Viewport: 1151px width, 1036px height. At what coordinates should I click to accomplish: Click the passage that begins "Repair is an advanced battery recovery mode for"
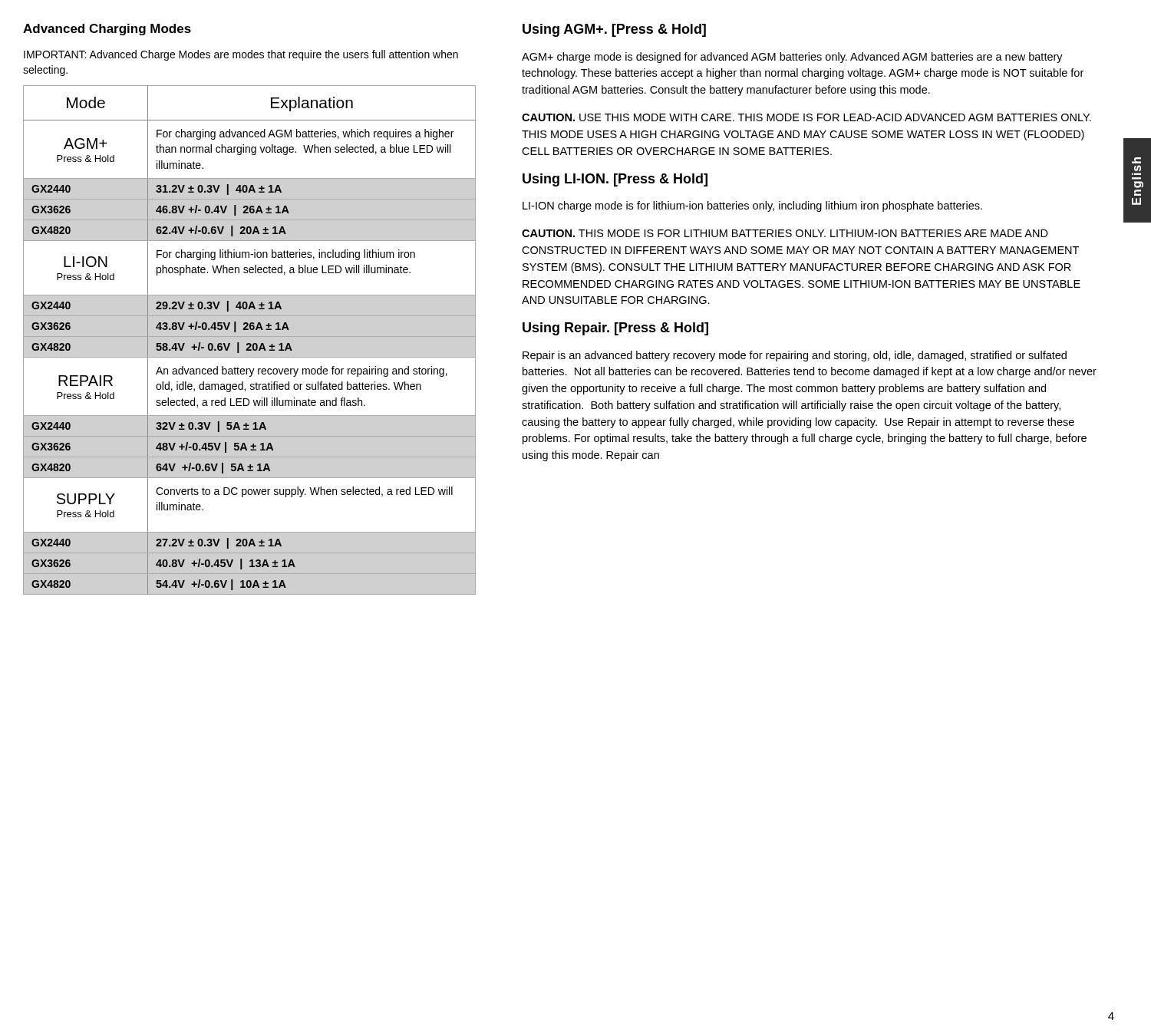[809, 406]
